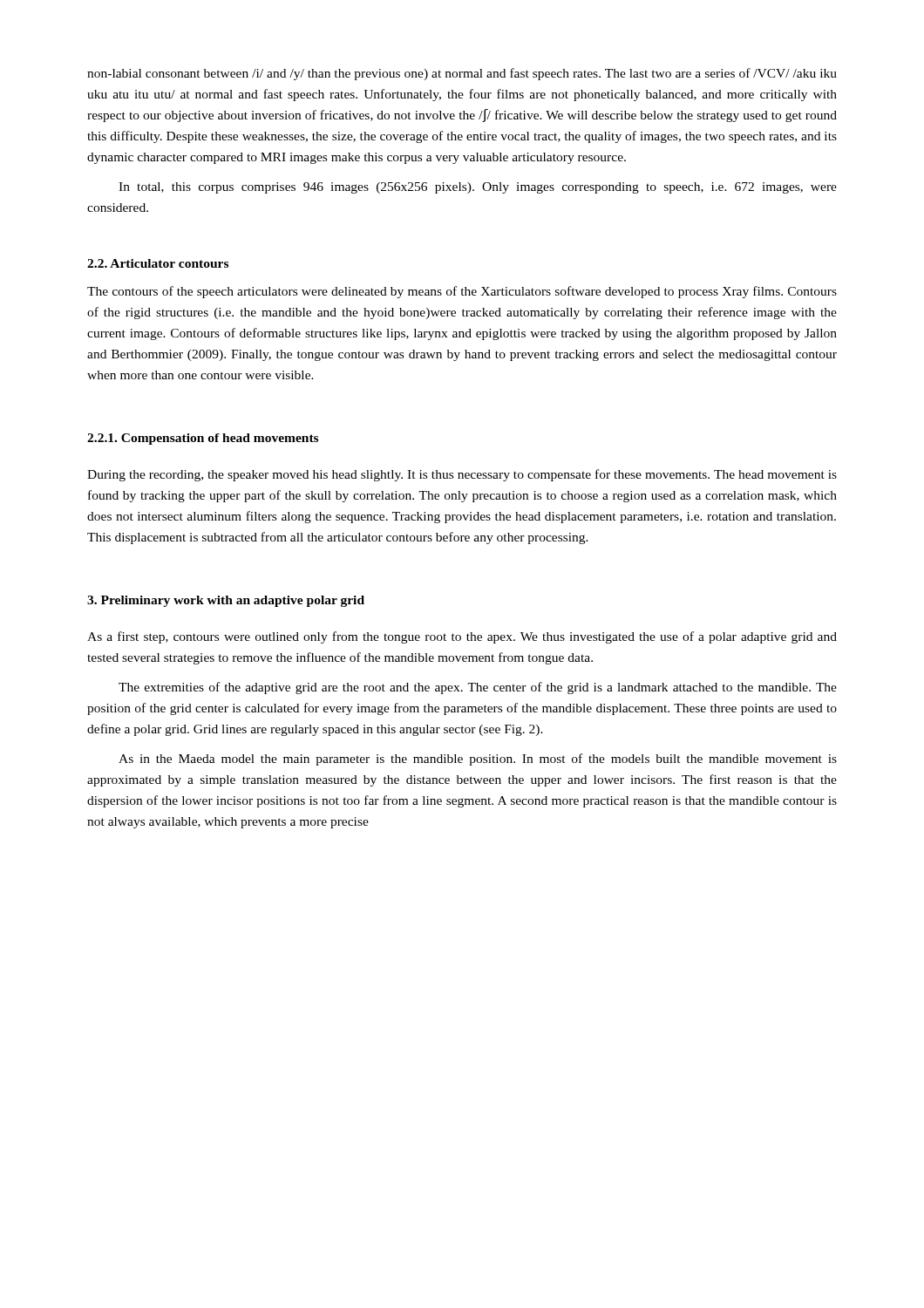Find the block on this page that starts "non-labial consonant between /i/ and /y/ than the"
This screenshot has height=1308, width=924.
462,115
